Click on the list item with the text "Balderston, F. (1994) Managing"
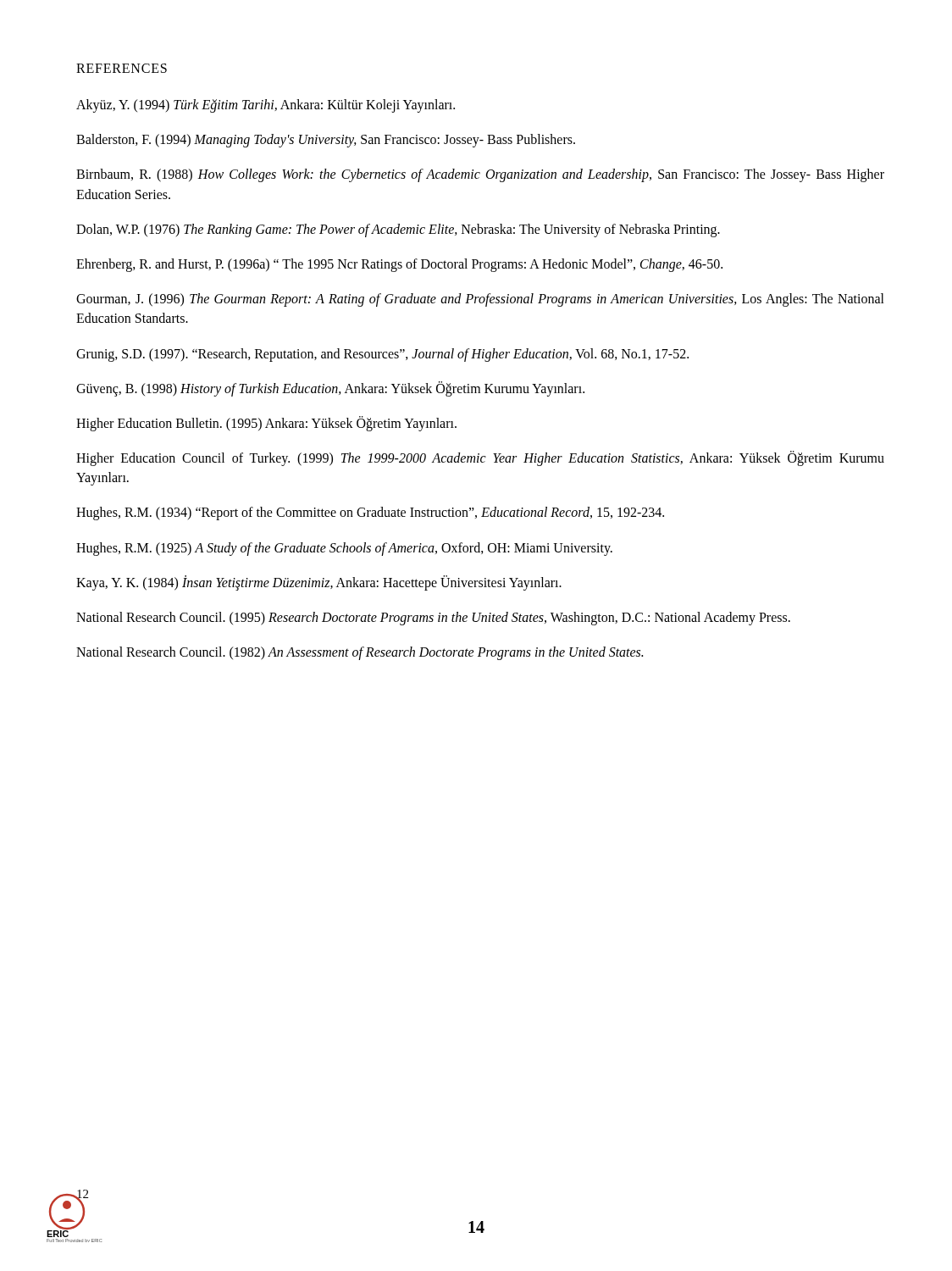Screen dimensions: 1271x952 coord(326,140)
